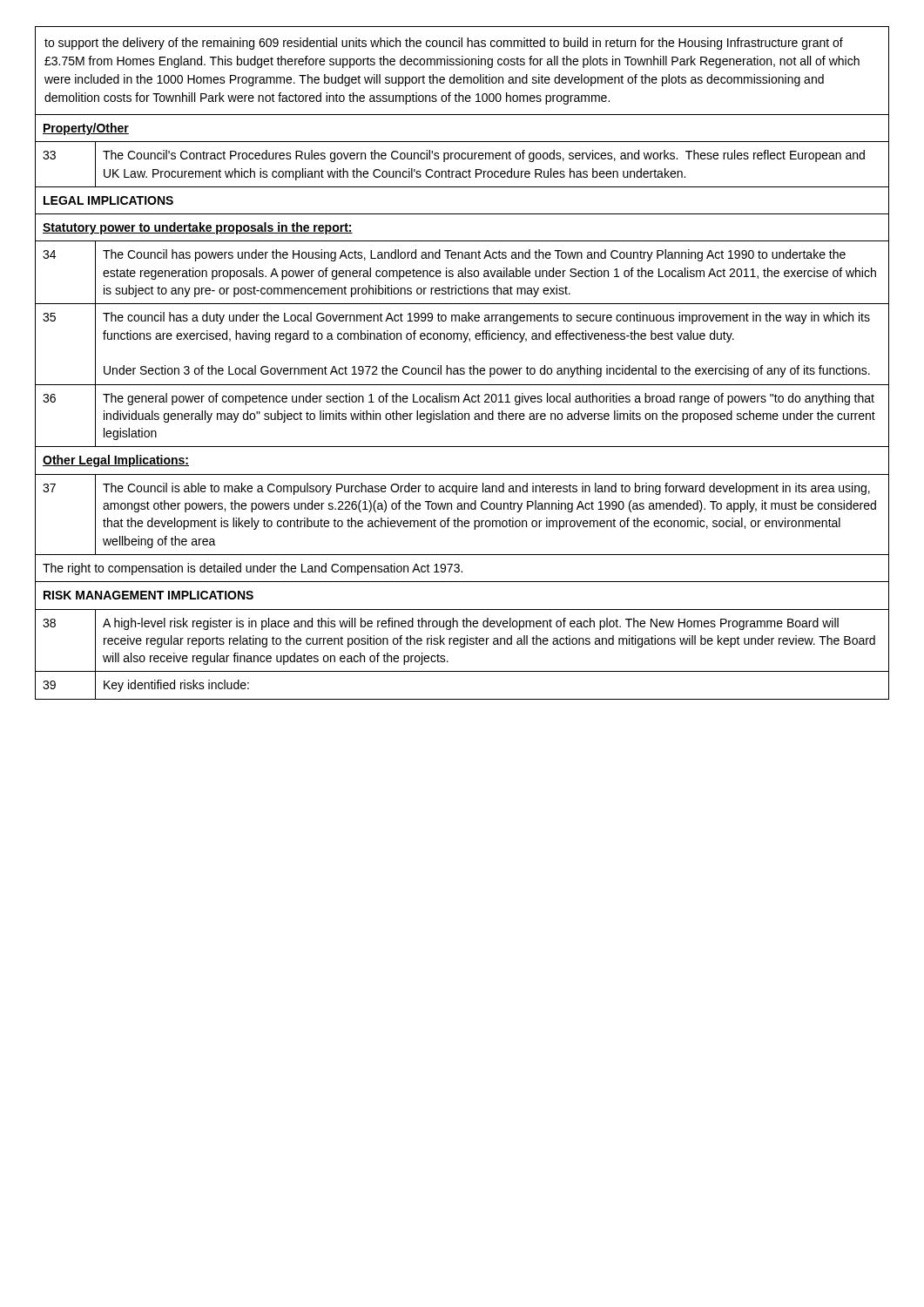Image resolution: width=924 pixels, height=1307 pixels.
Task: Click on the text block containing "34 The Council has powers under the Housing"
Action: 462,273
